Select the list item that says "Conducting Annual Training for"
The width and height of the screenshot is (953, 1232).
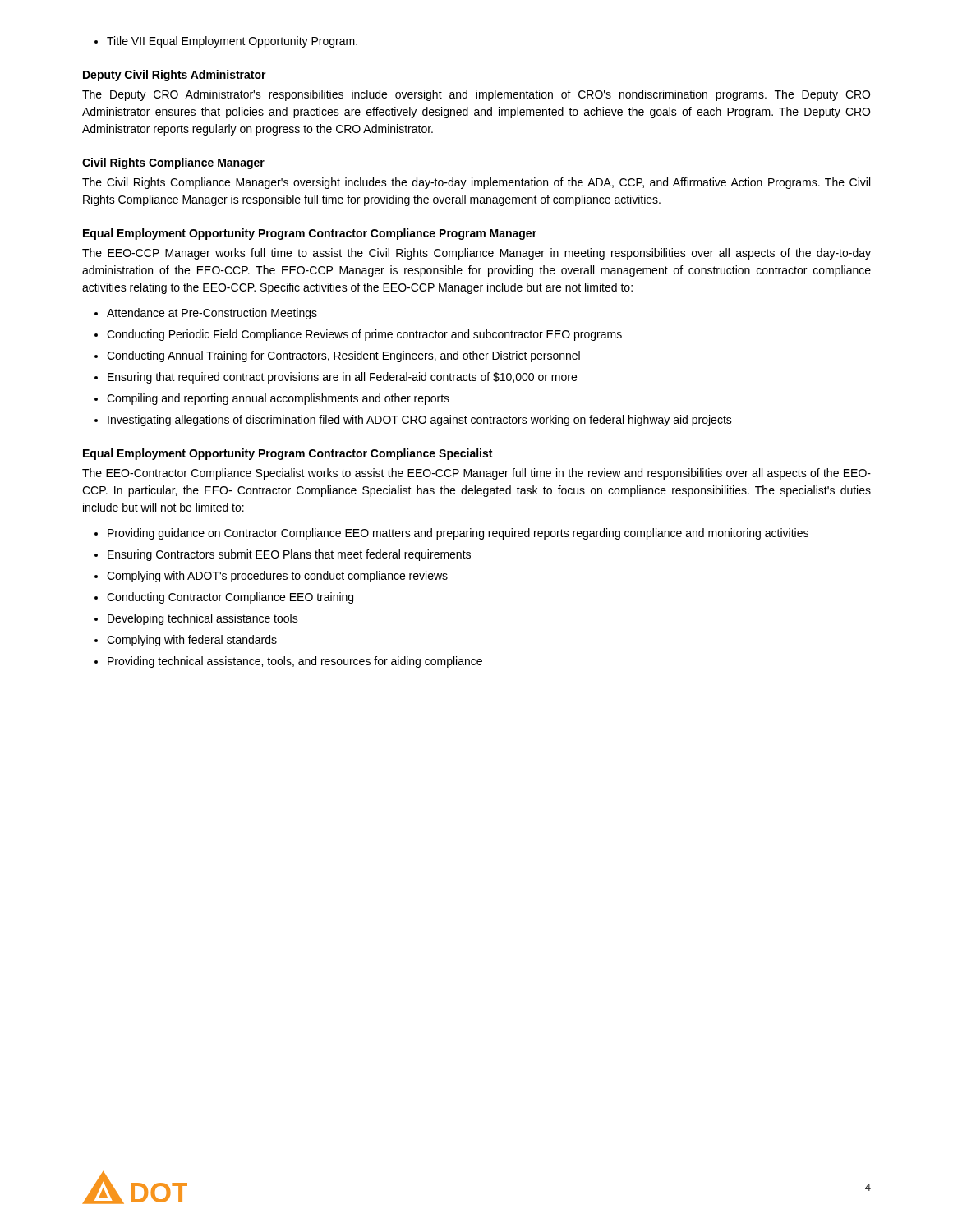(x=476, y=356)
